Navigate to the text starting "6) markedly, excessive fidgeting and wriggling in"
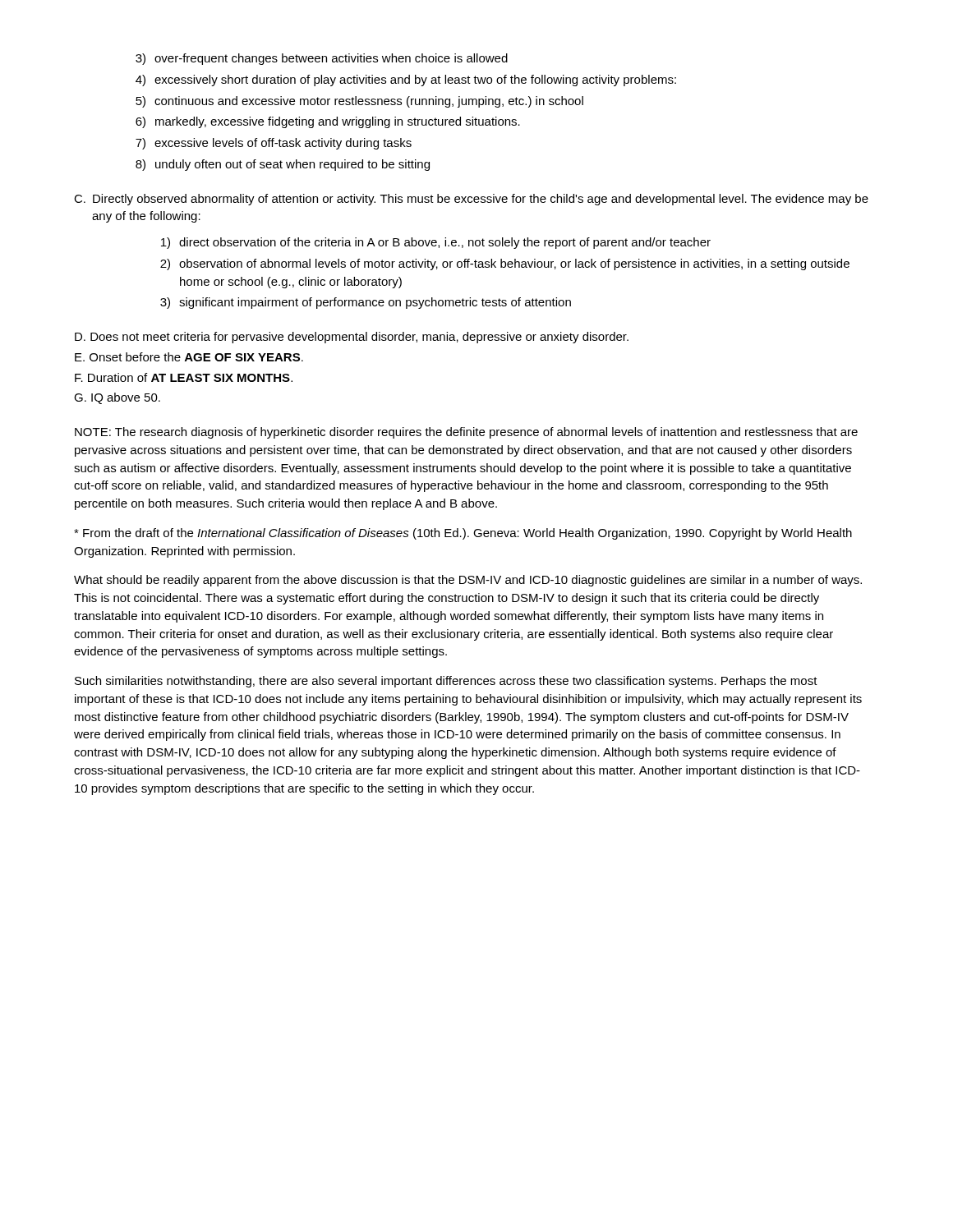The width and height of the screenshot is (953, 1232). [497, 122]
